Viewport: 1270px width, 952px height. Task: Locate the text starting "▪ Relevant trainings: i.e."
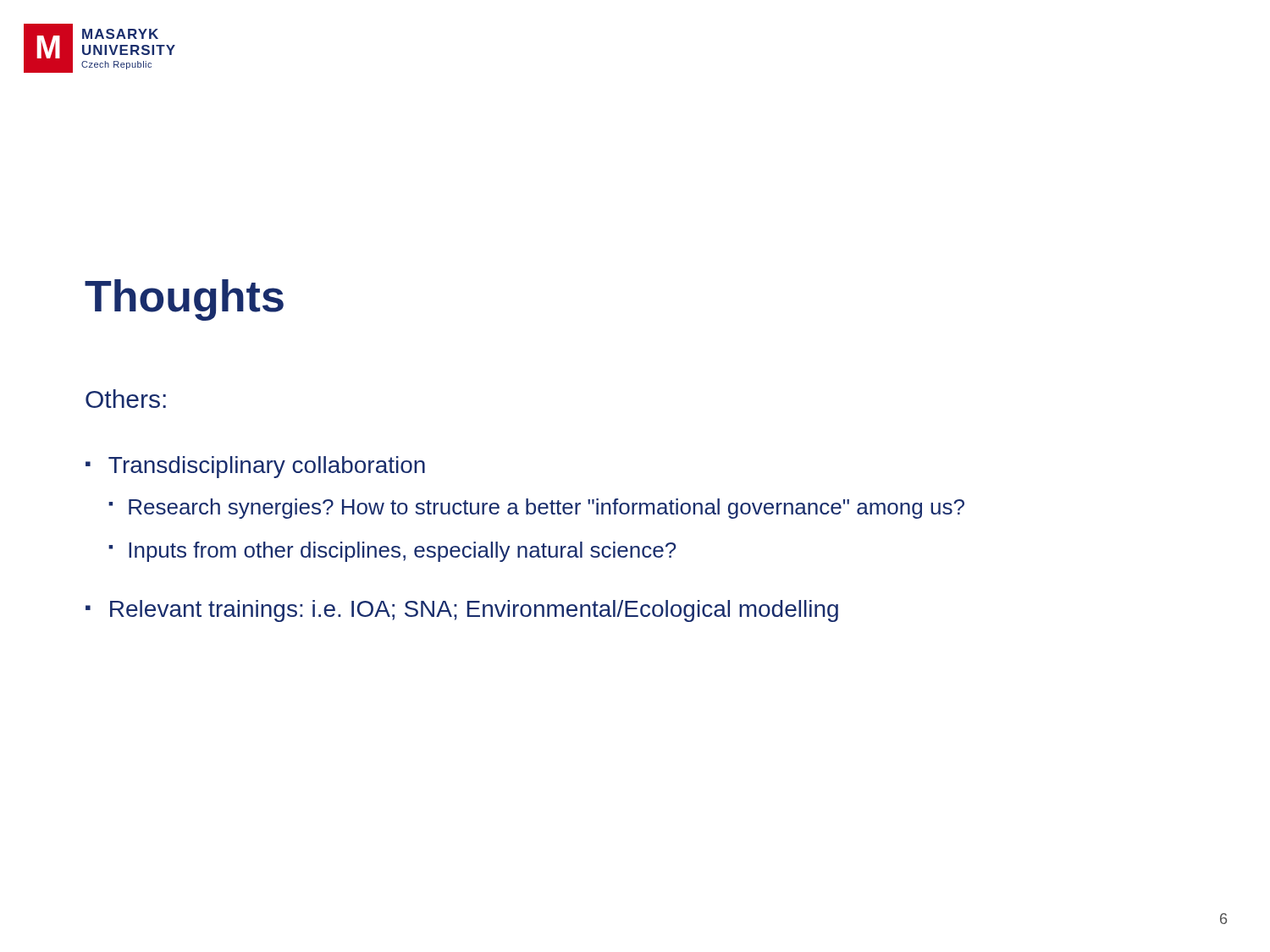[x=462, y=609]
